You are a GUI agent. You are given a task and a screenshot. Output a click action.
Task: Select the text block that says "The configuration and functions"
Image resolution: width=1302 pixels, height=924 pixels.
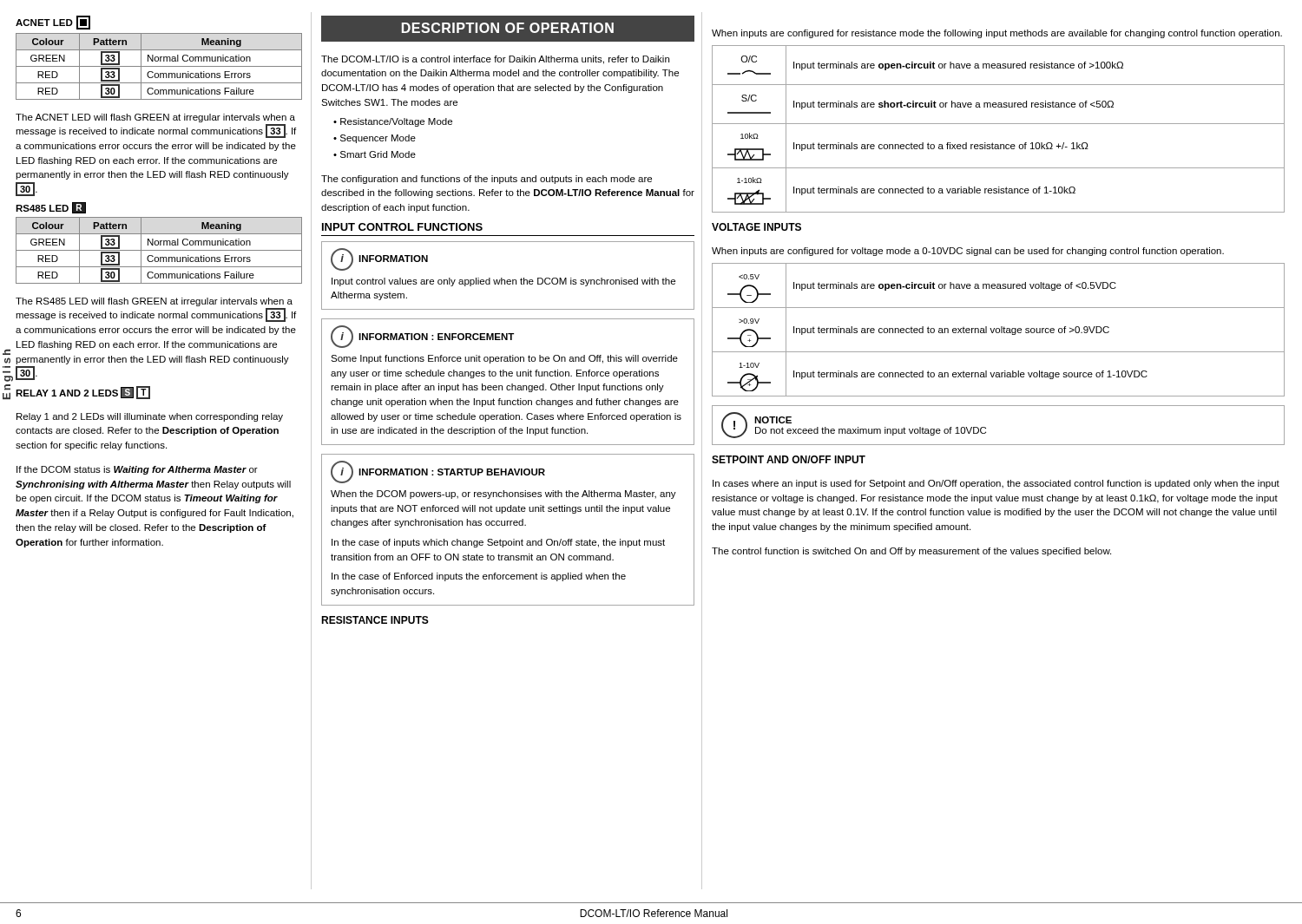tap(508, 193)
